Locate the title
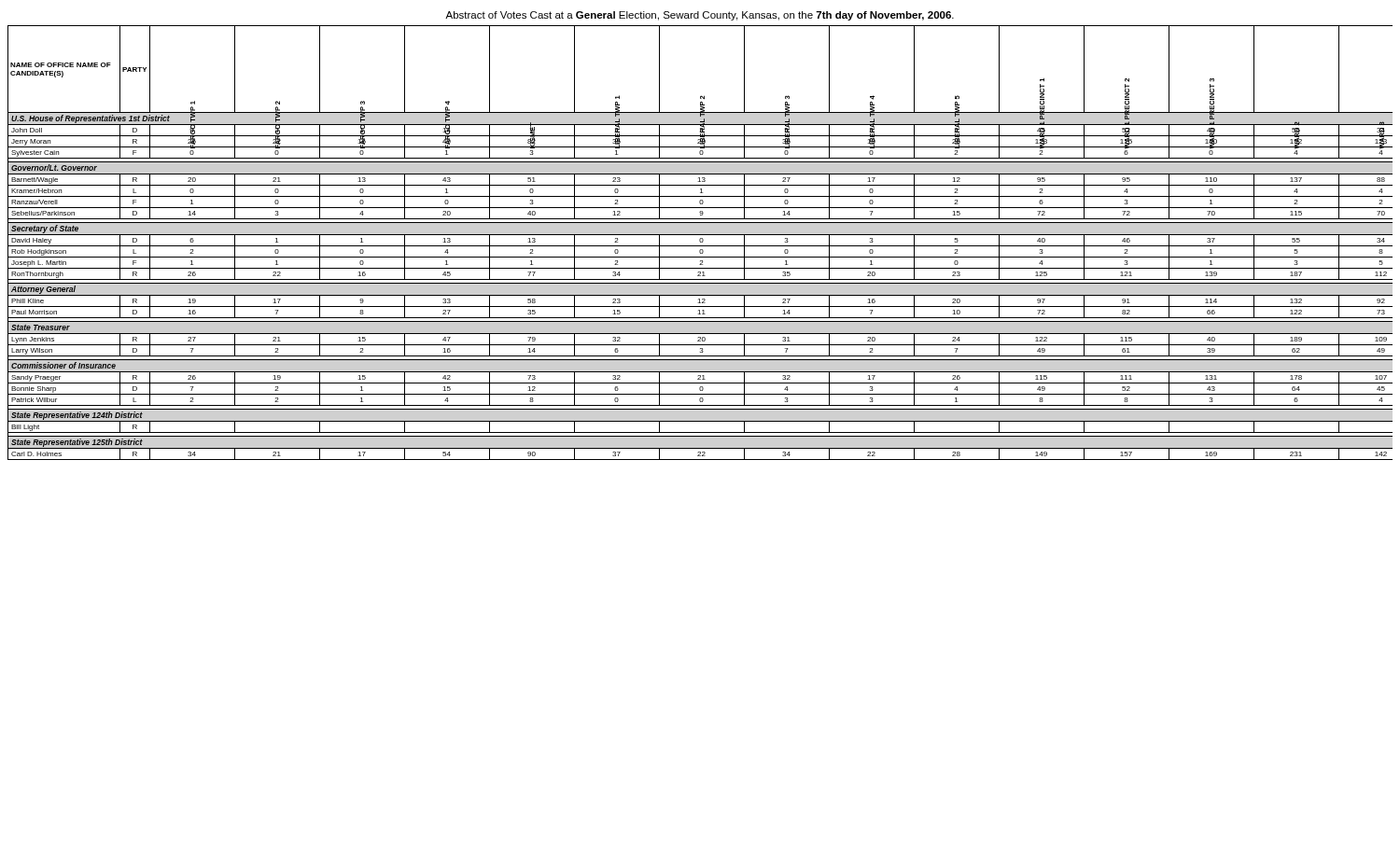This screenshot has width=1400, height=850. click(700, 15)
